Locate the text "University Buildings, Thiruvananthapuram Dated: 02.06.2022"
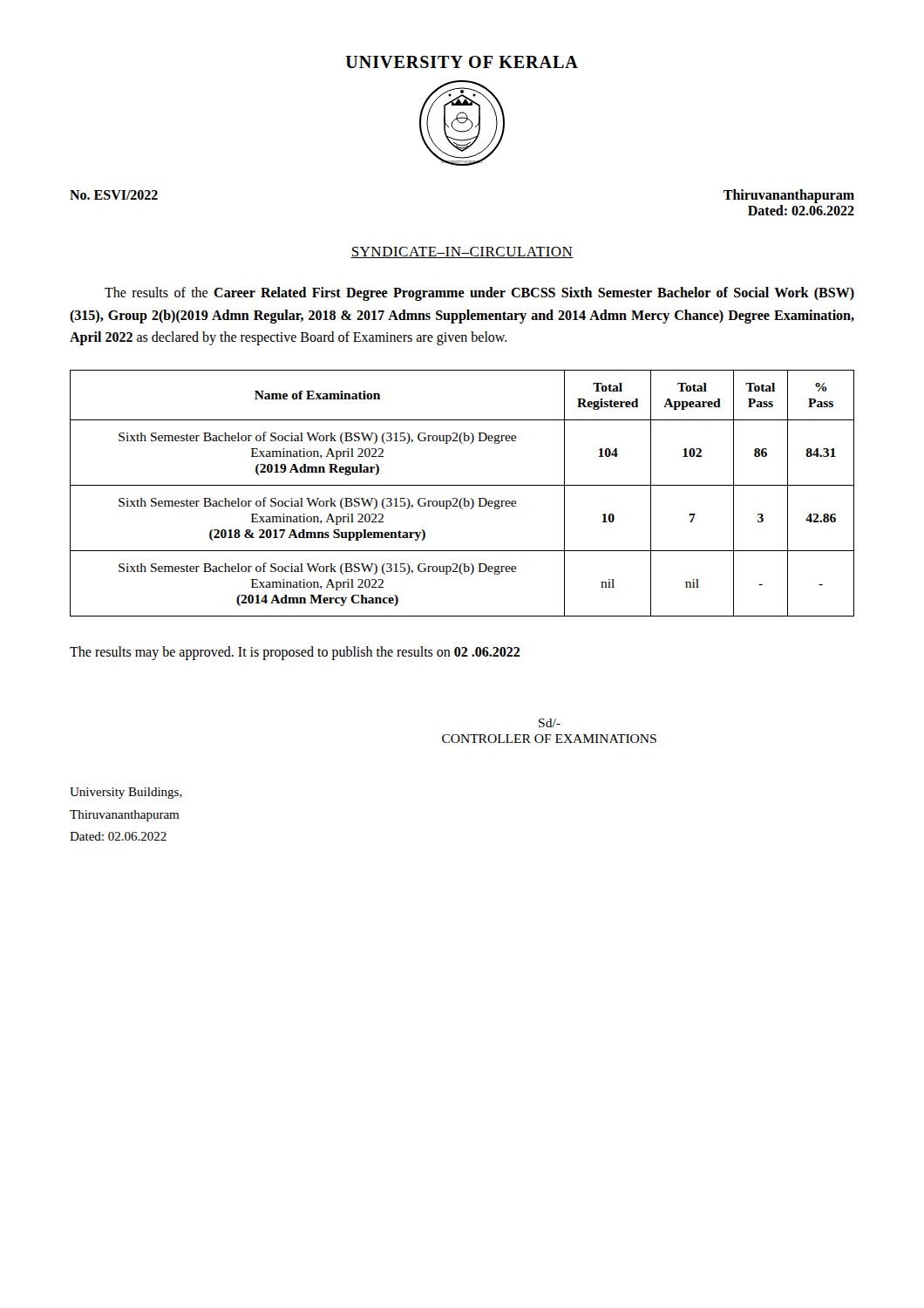Screen dimensions: 1308x924 126,814
